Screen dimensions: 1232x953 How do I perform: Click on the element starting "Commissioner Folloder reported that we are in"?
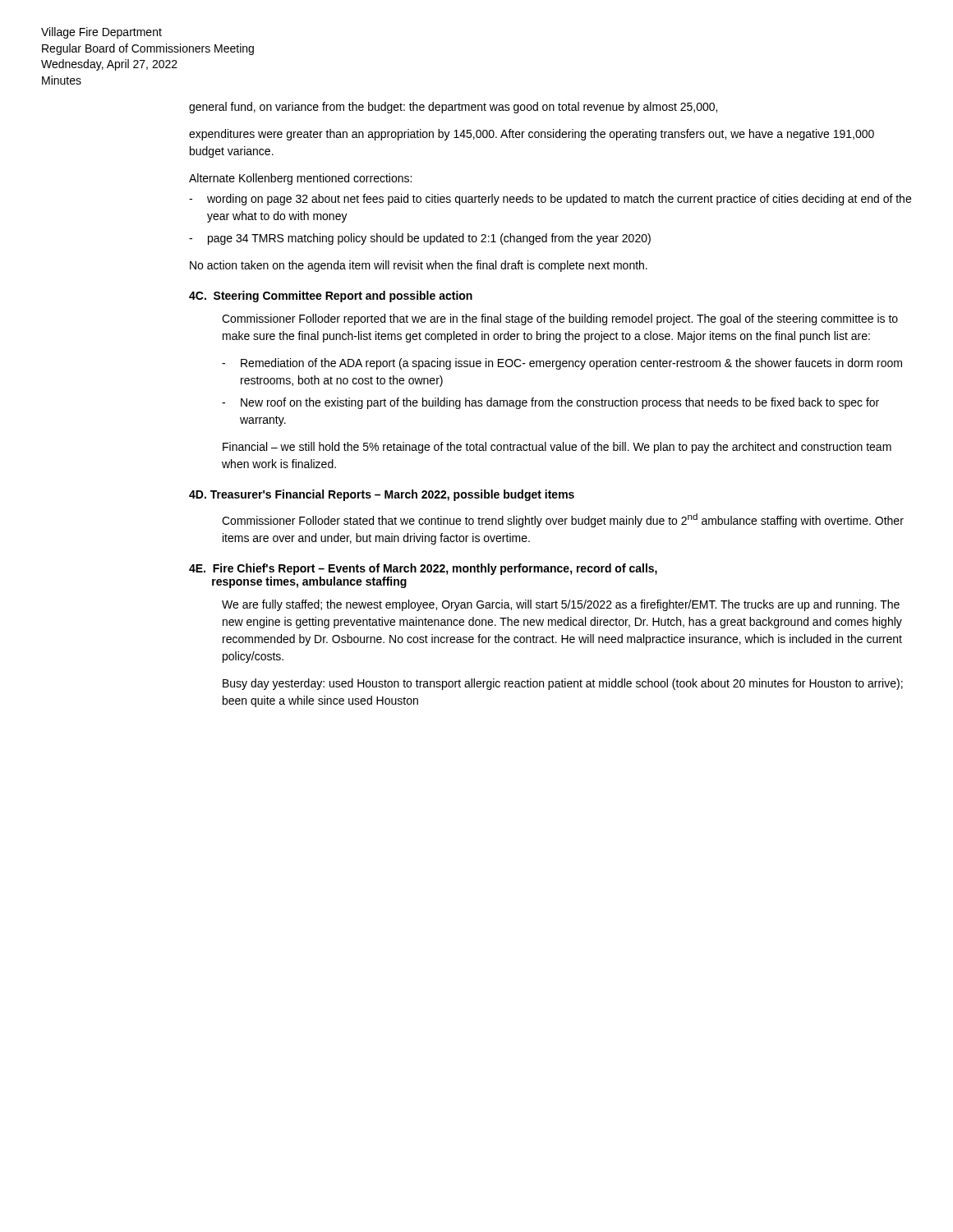pyautogui.click(x=560, y=327)
